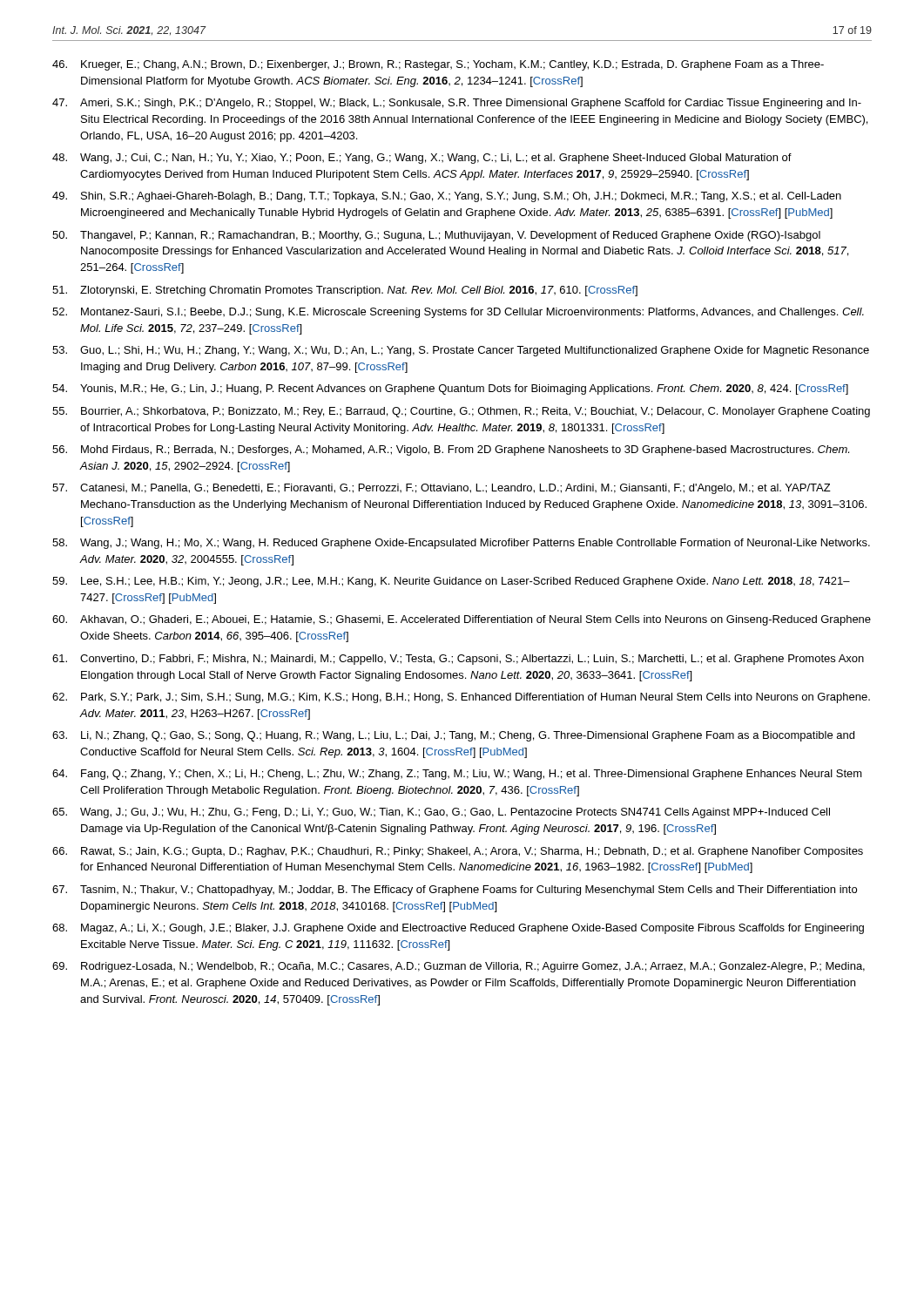924x1307 pixels.
Task: Select the block starting "64. Fang, Q.; Zhang, Y.; Chen, X.; Li,"
Action: click(462, 783)
